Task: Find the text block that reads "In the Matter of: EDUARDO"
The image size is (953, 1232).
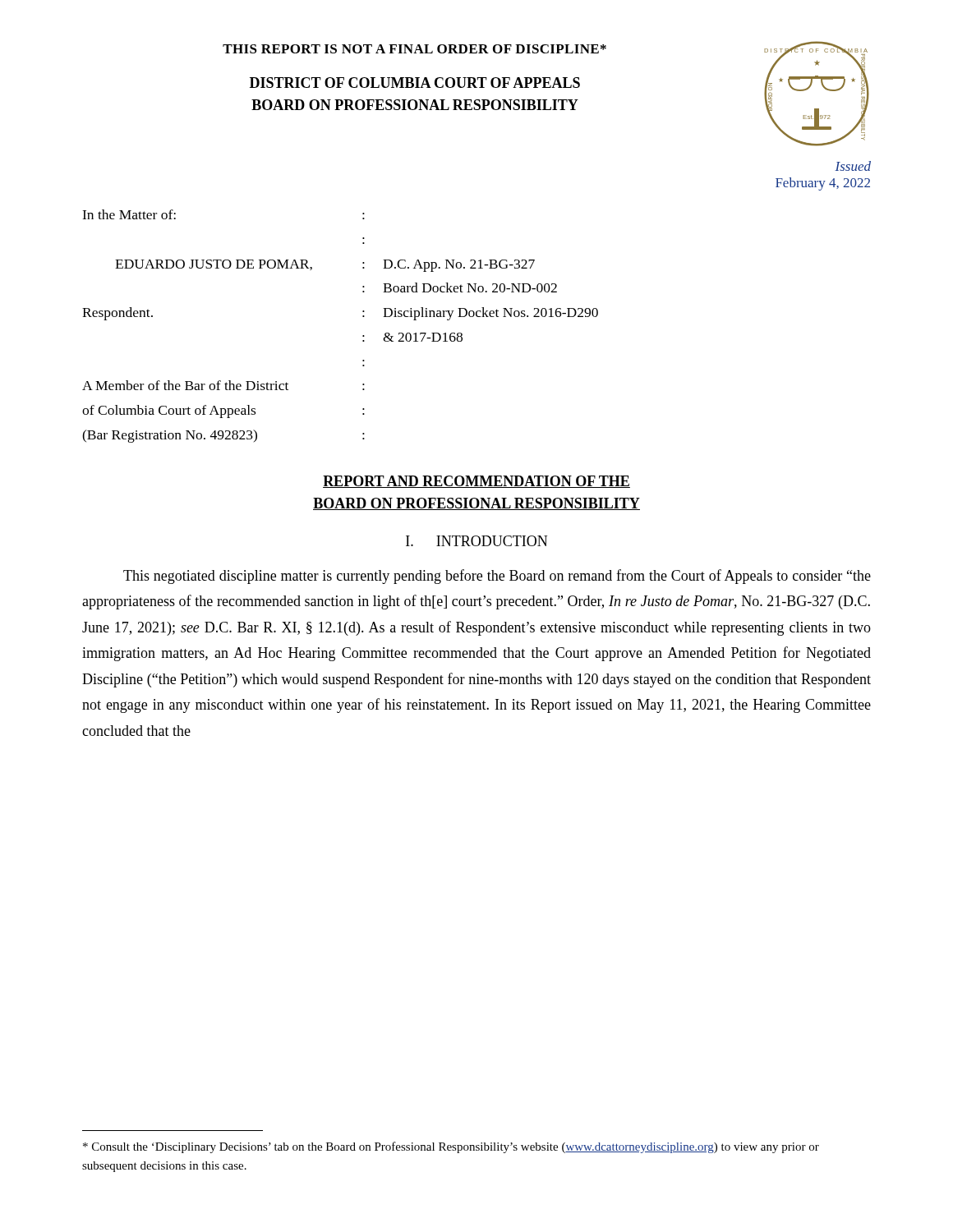Action: [476, 325]
